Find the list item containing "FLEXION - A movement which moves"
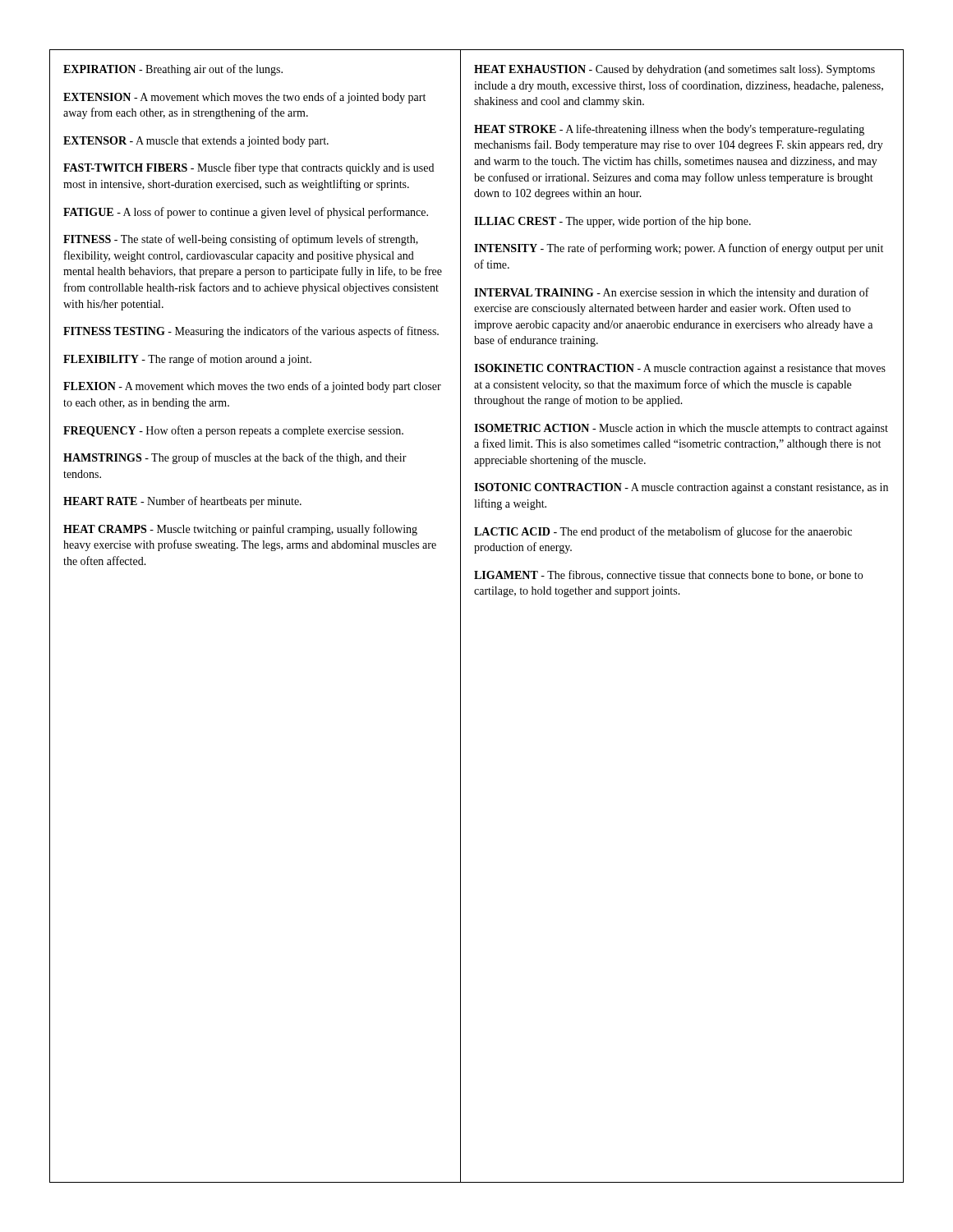The image size is (953, 1232). (252, 395)
